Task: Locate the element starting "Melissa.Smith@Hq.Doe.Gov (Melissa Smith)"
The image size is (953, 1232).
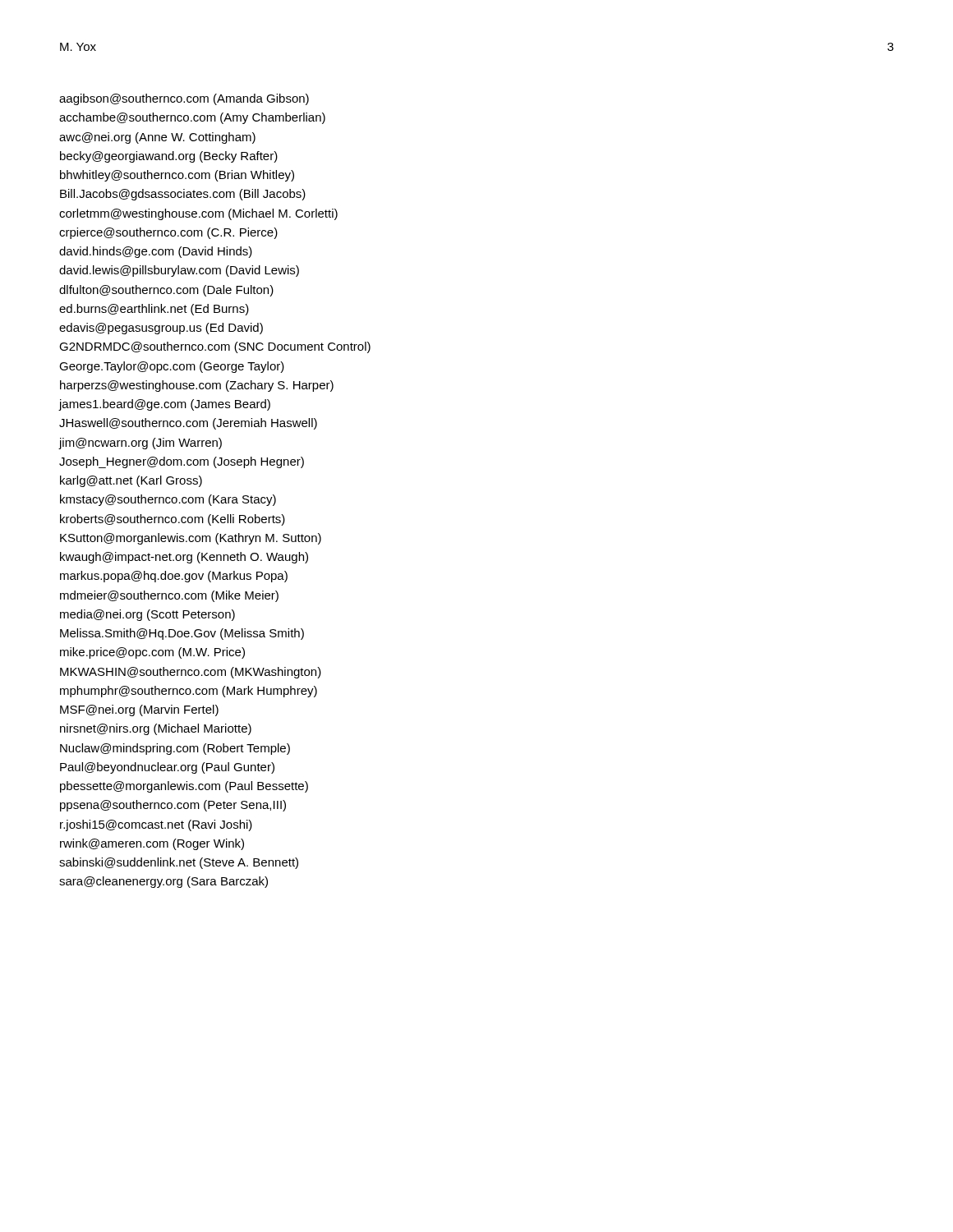Action: tap(182, 634)
